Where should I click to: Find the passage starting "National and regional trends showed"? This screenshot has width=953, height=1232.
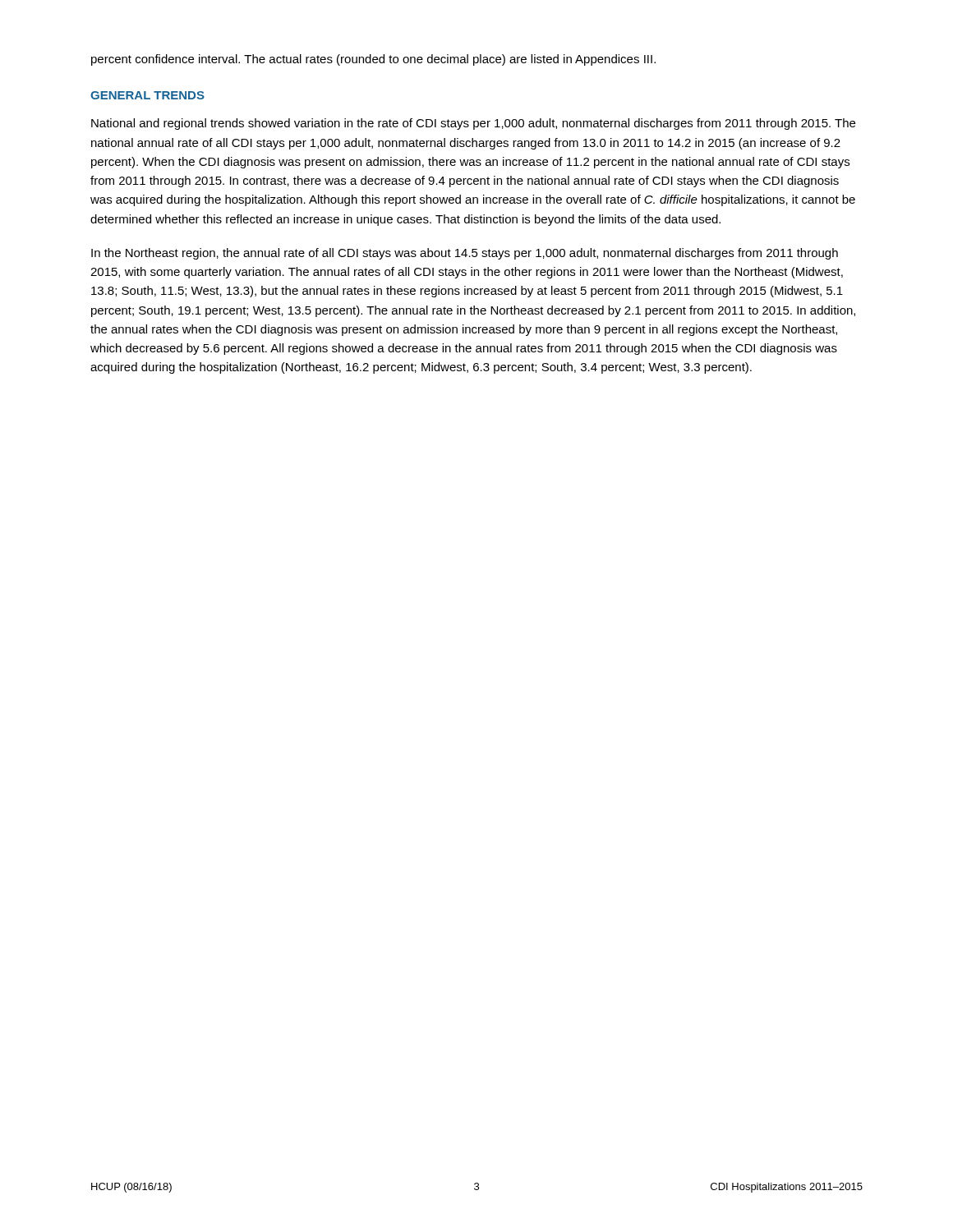coord(473,171)
